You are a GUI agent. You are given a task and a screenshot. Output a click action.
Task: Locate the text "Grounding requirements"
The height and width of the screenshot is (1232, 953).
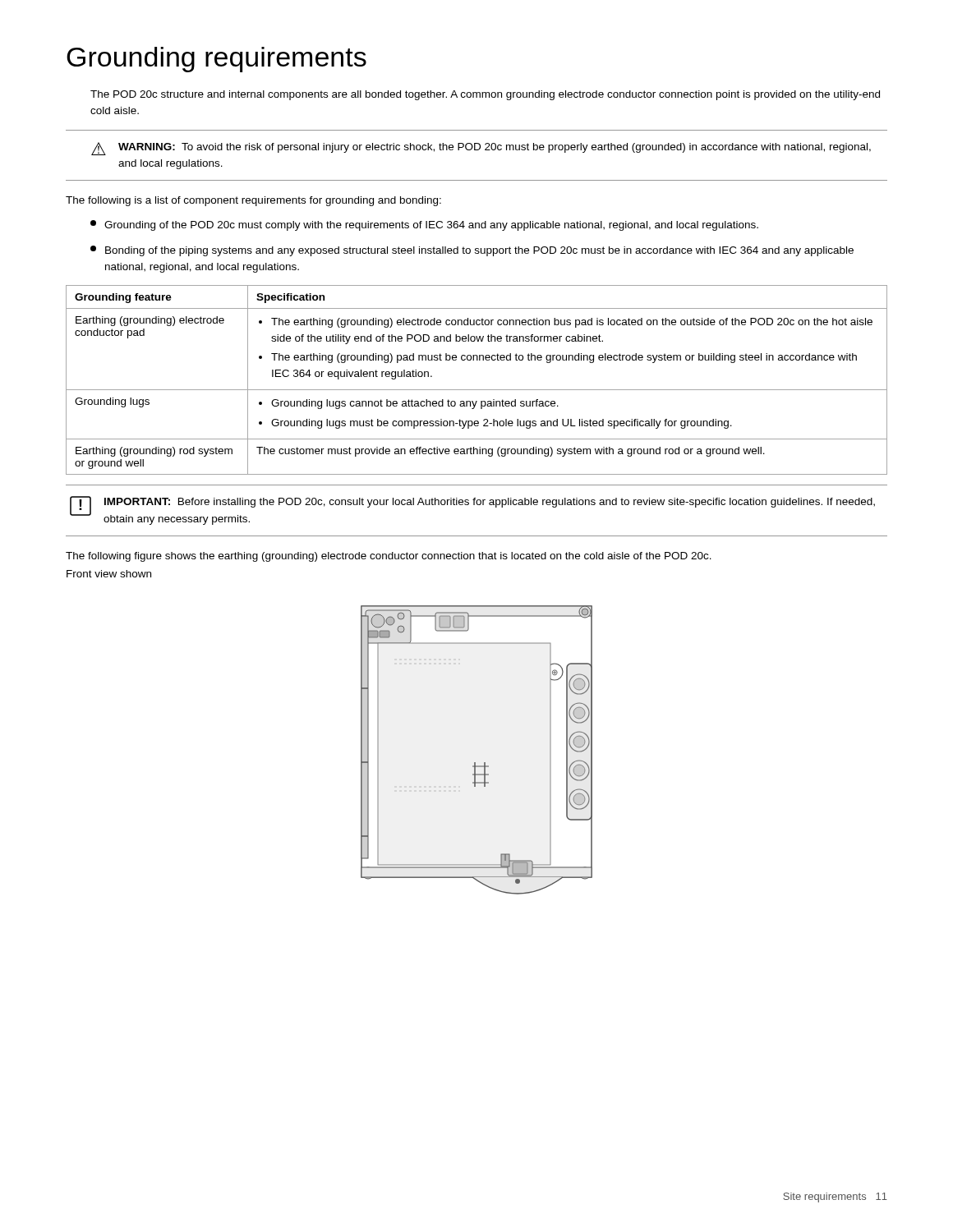216,60
